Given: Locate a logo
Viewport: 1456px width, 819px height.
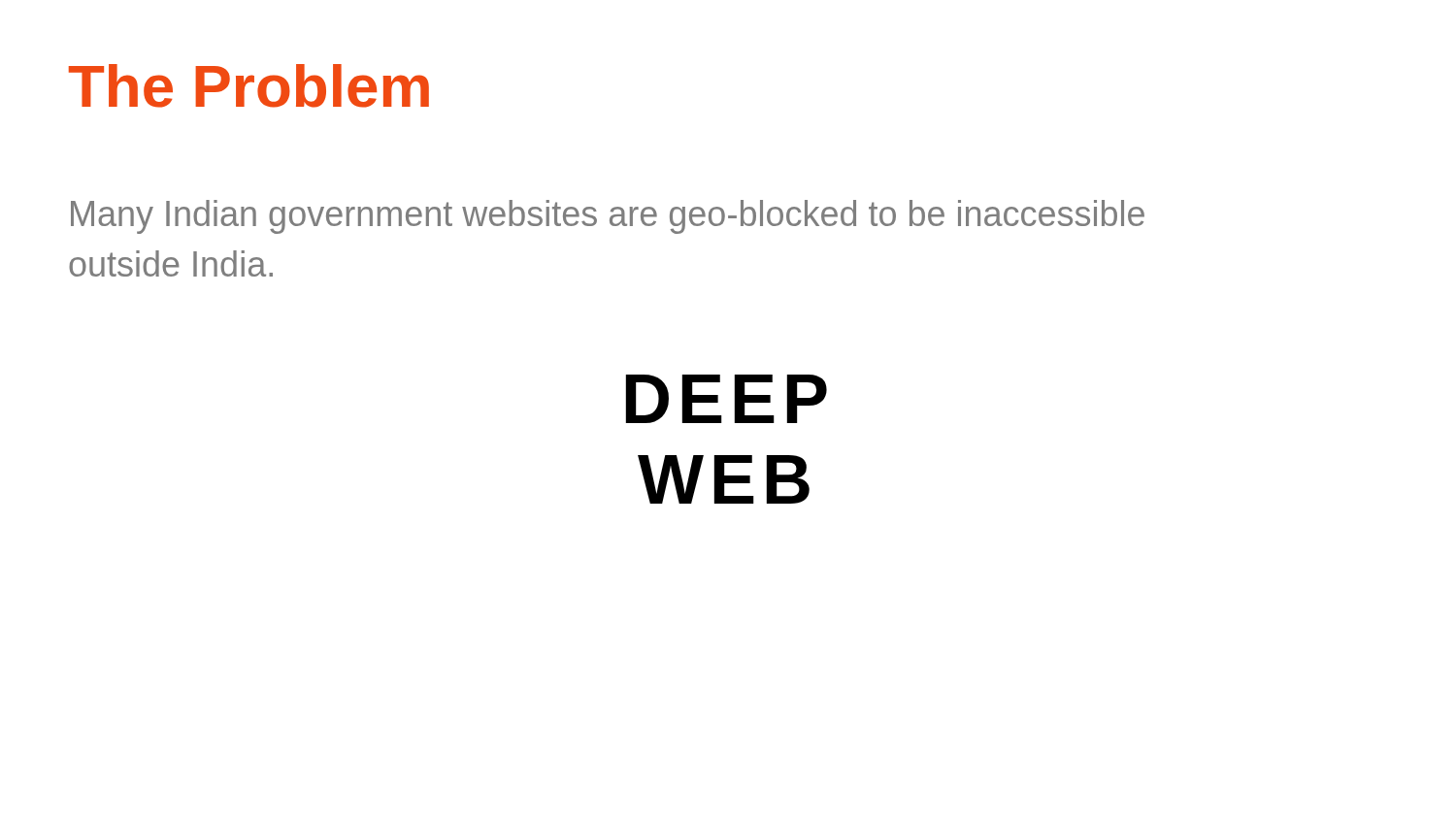Looking at the screenshot, I should 728,439.
